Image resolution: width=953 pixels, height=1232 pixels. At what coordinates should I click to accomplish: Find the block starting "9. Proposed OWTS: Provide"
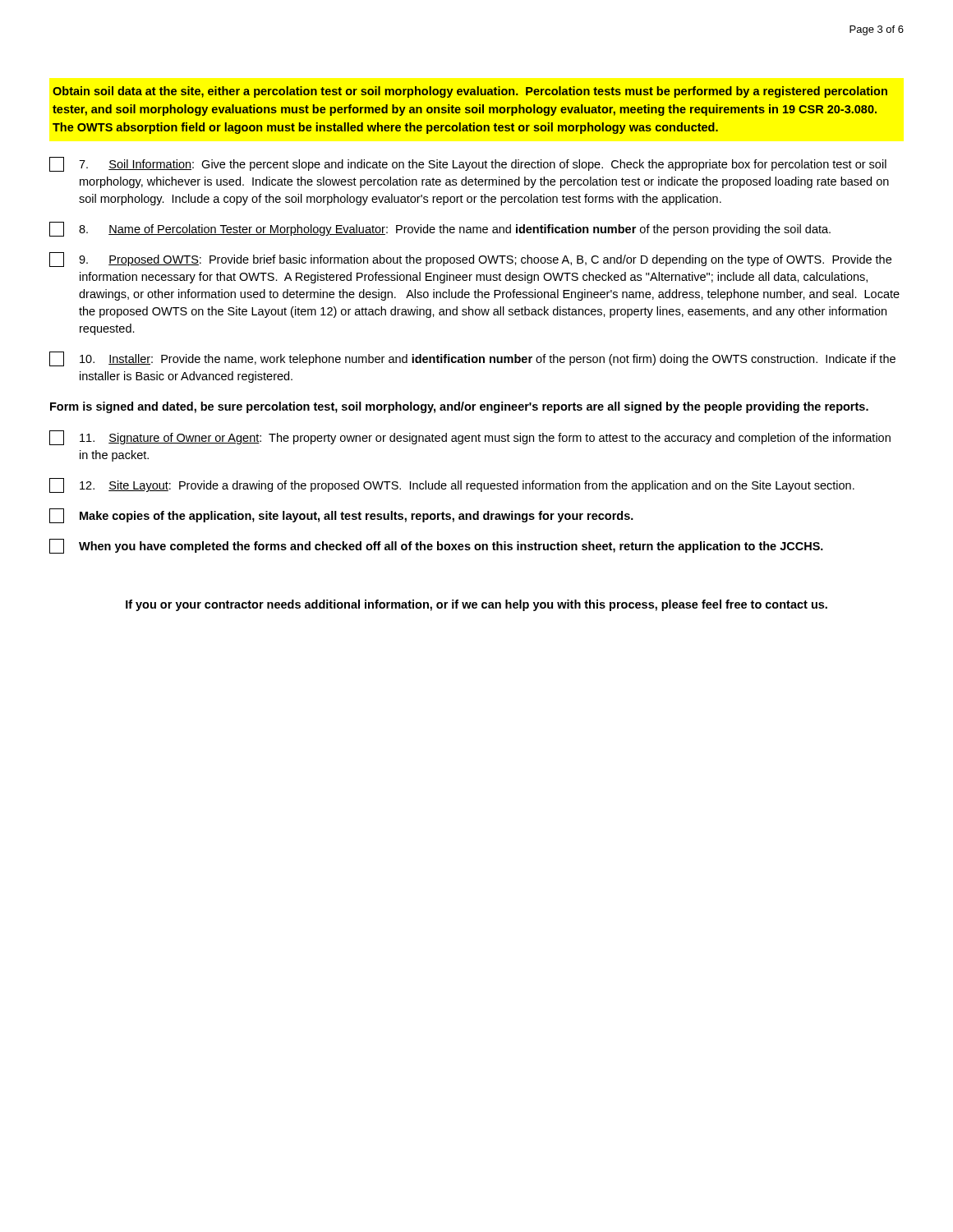pyautogui.click(x=476, y=295)
